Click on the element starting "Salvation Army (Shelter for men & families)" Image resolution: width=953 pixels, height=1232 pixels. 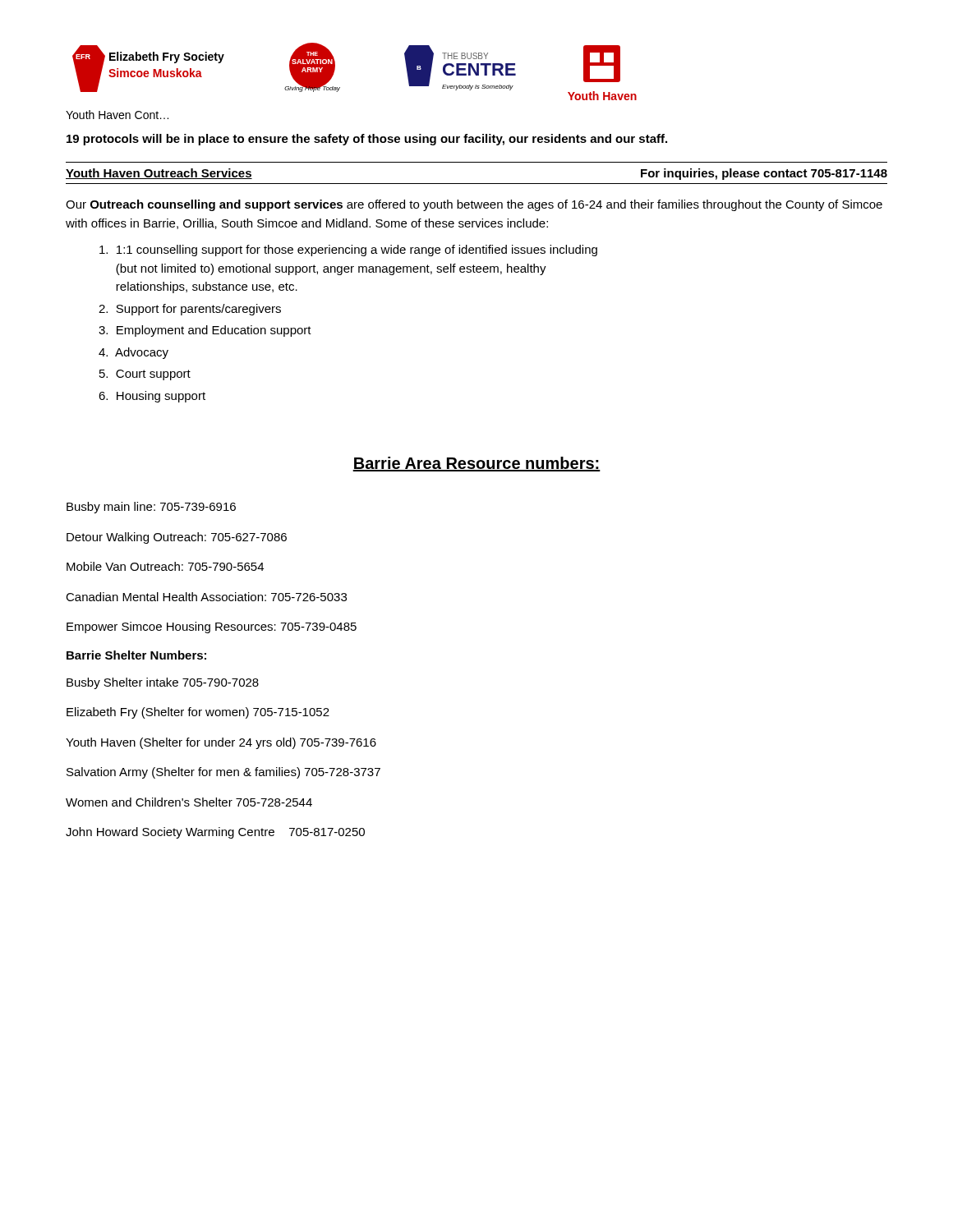click(223, 772)
